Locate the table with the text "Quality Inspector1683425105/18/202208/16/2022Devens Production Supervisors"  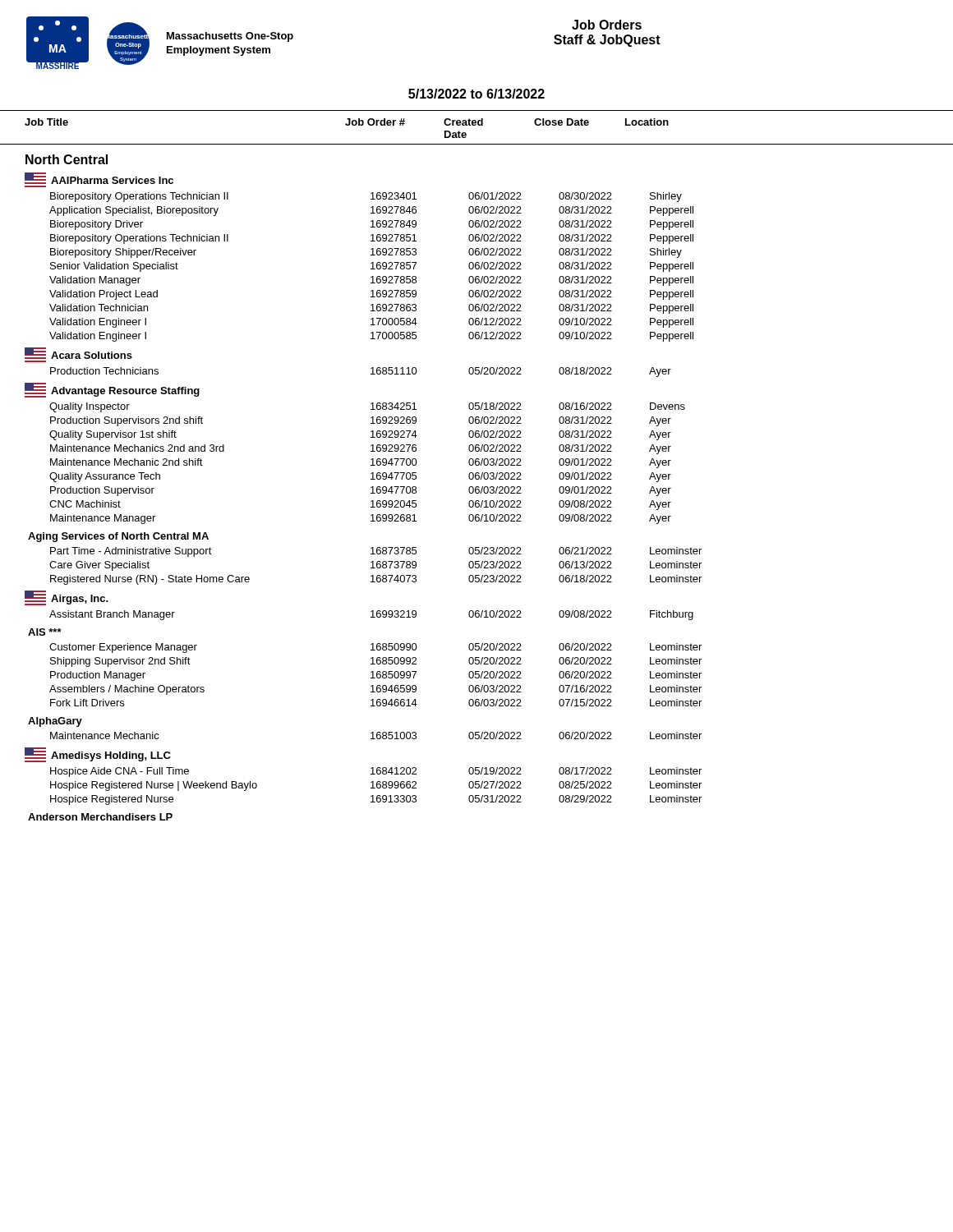coord(472,462)
